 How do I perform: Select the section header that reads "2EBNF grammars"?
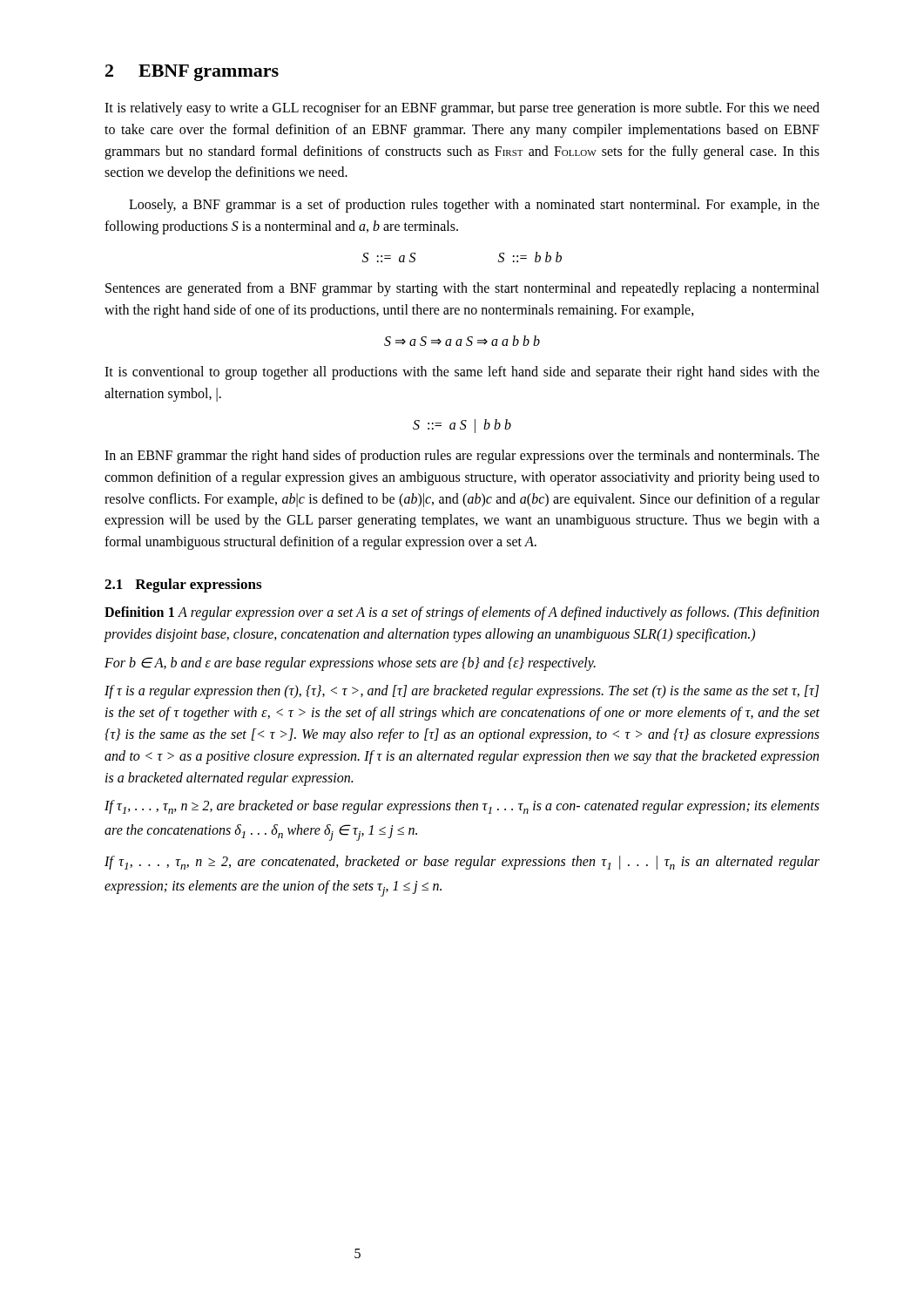192,73
